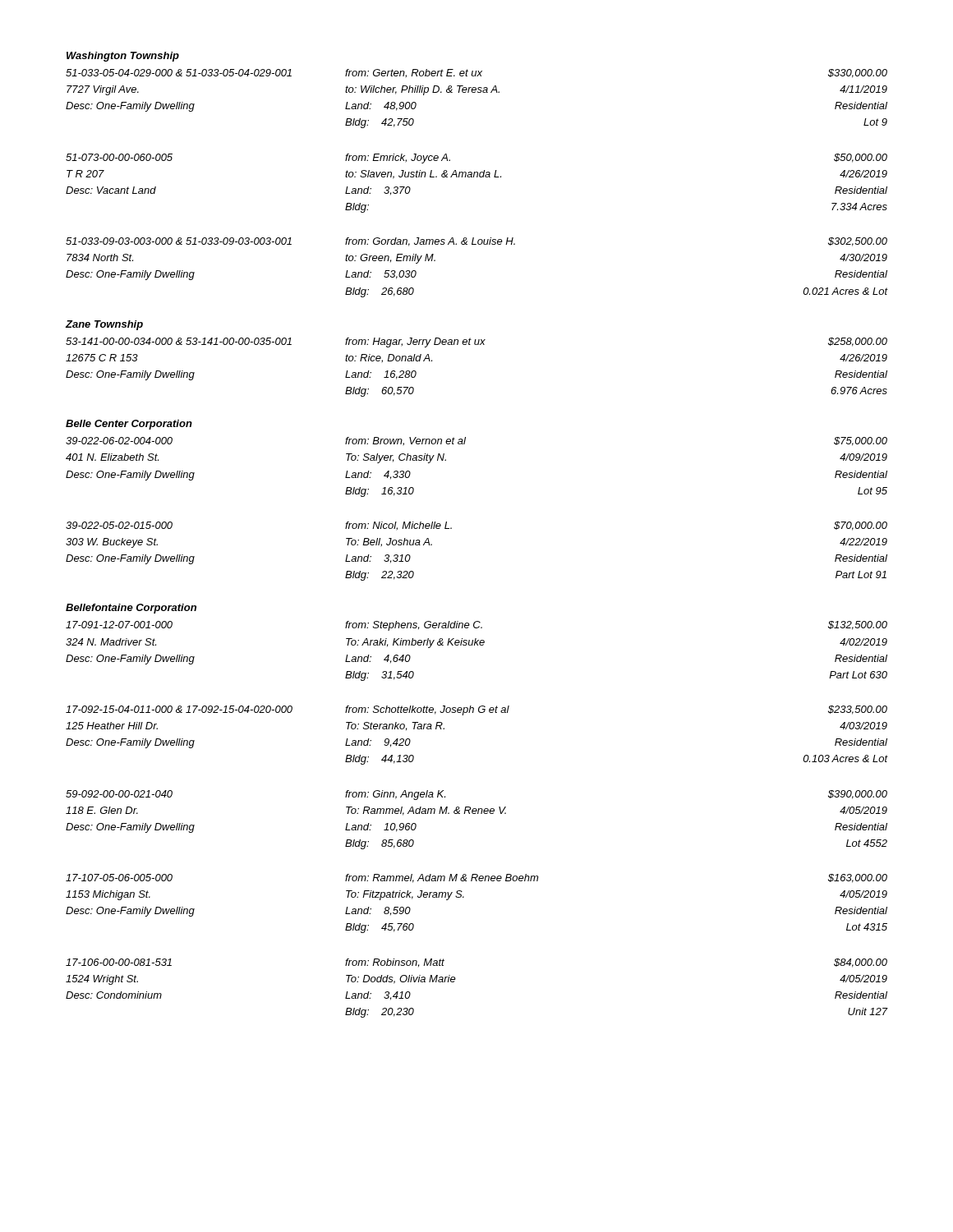Locate the text "Bellefontaine Corporation"
Image resolution: width=953 pixels, height=1232 pixels.
[131, 608]
